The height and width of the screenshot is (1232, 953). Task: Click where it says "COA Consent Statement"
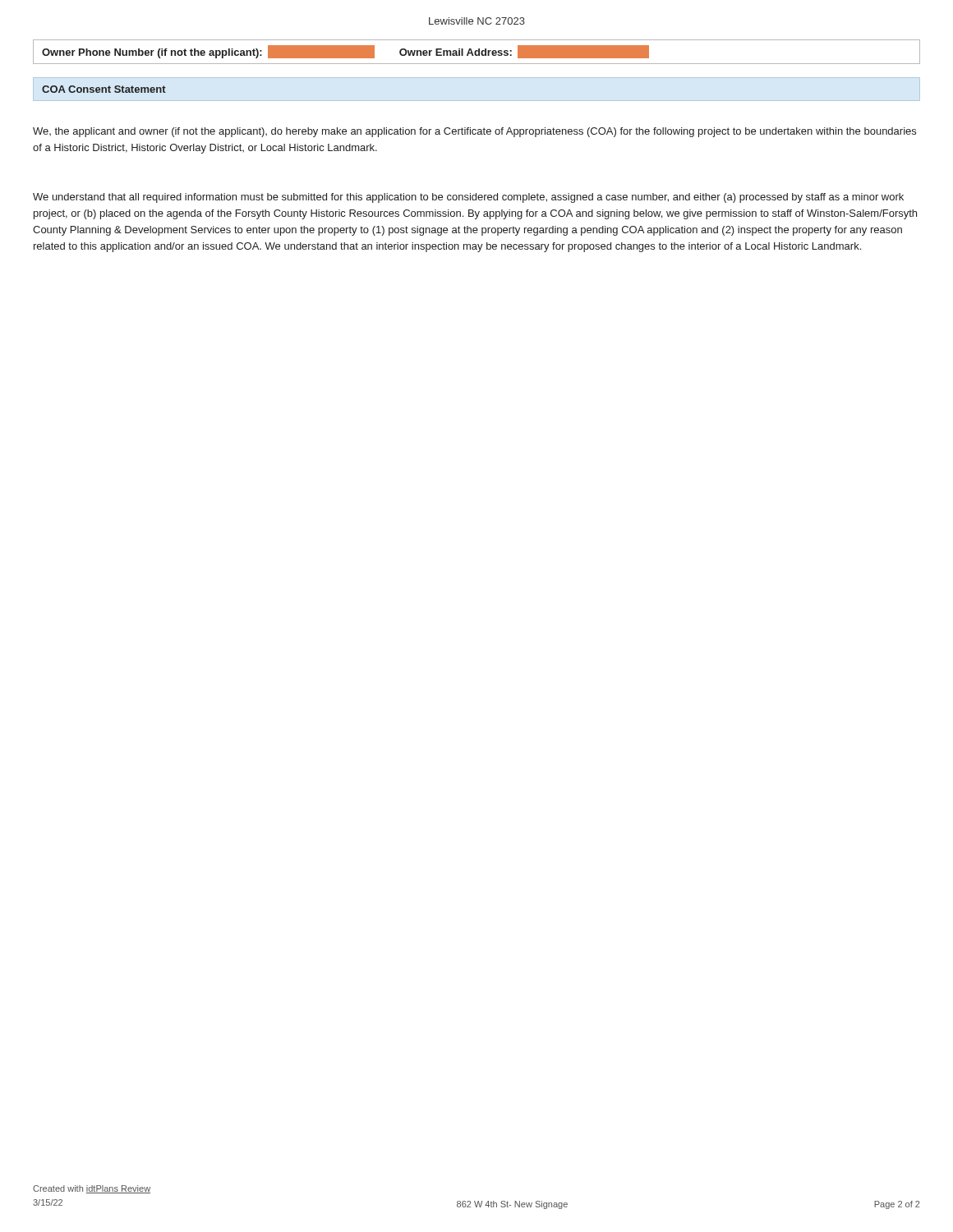104,89
